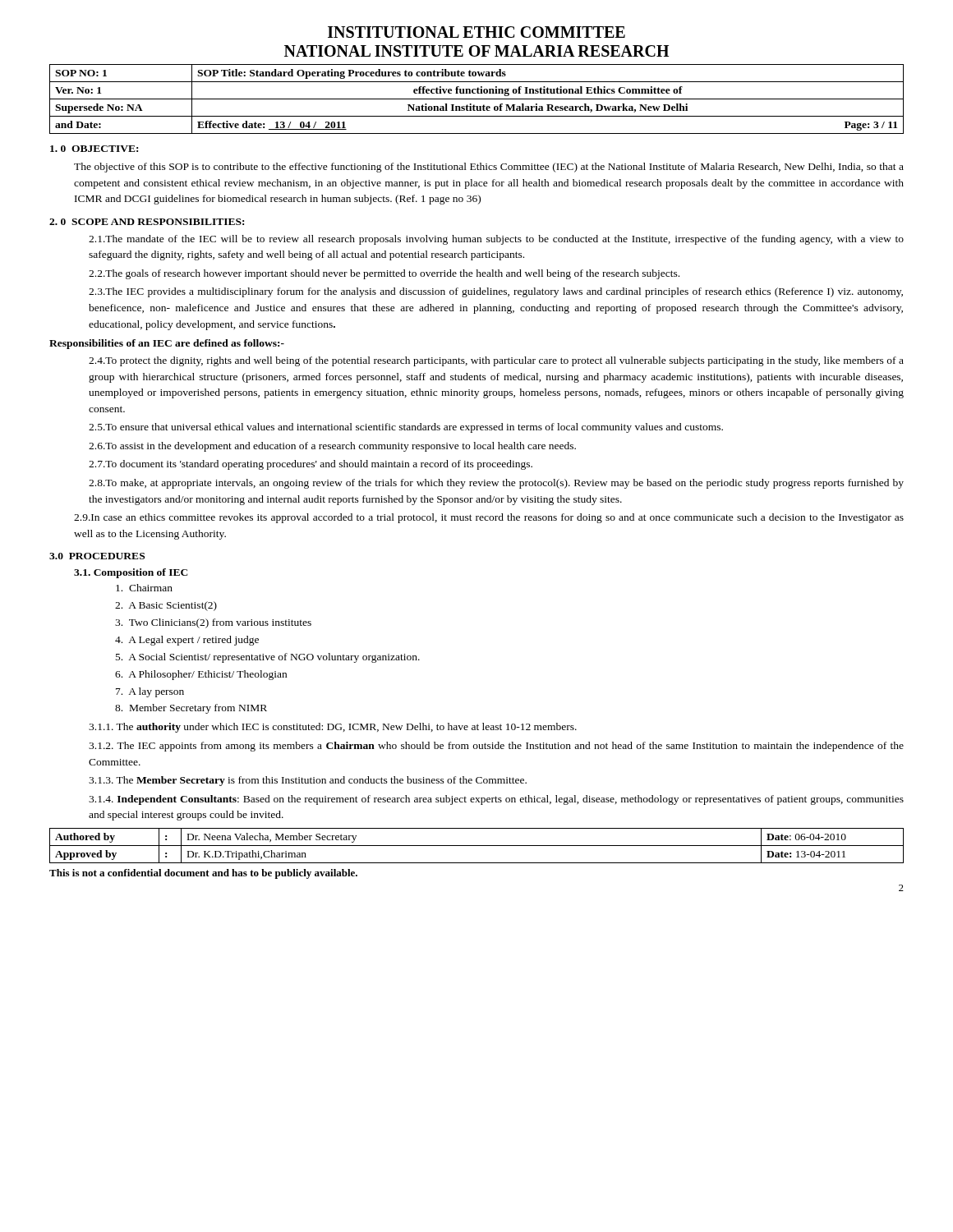953x1232 pixels.
Task: Locate the list item containing "2.6.To assist in the development and education of"
Action: click(333, 445)
